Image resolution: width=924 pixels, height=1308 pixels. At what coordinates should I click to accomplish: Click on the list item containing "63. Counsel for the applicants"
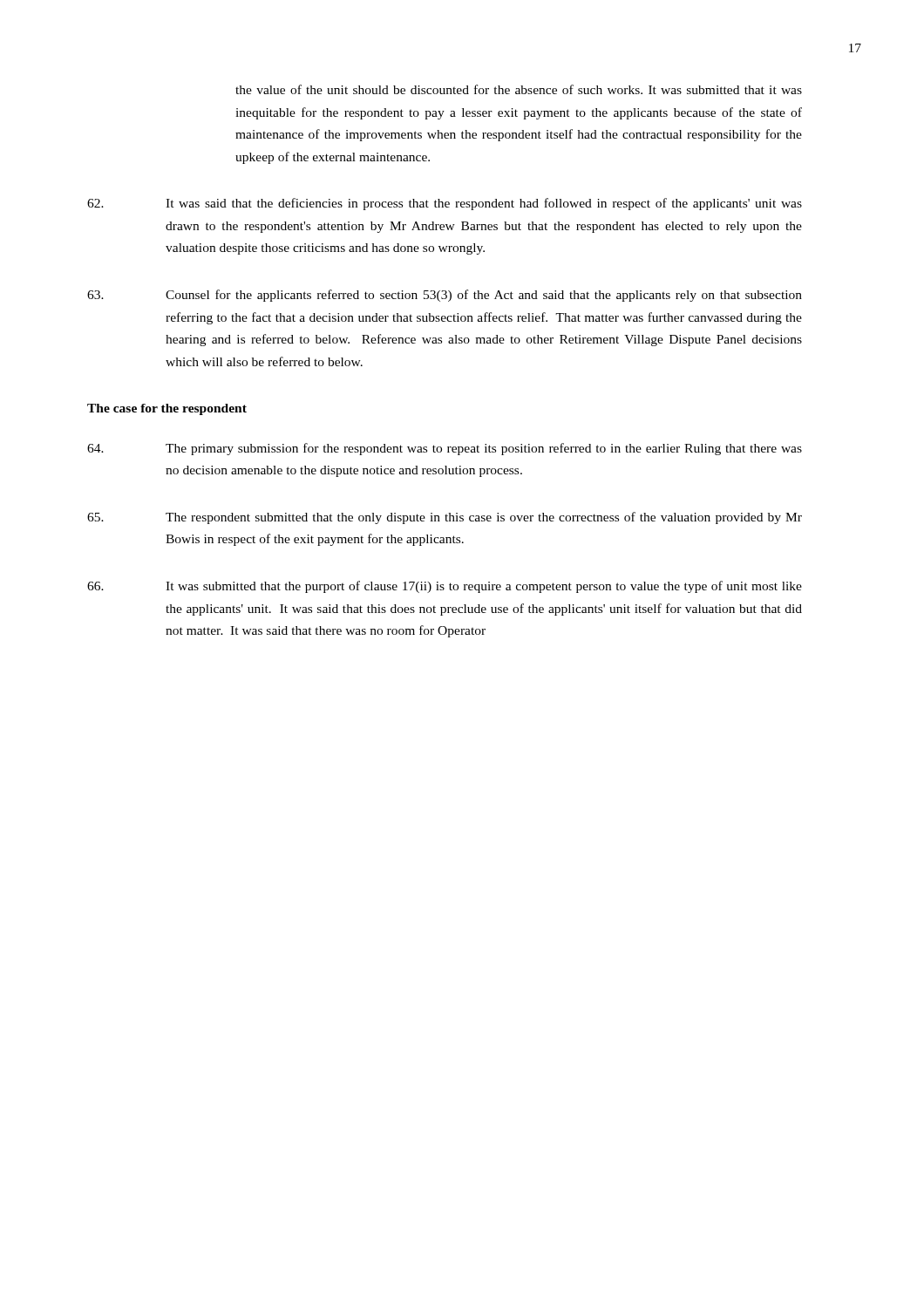click(445, 328)
